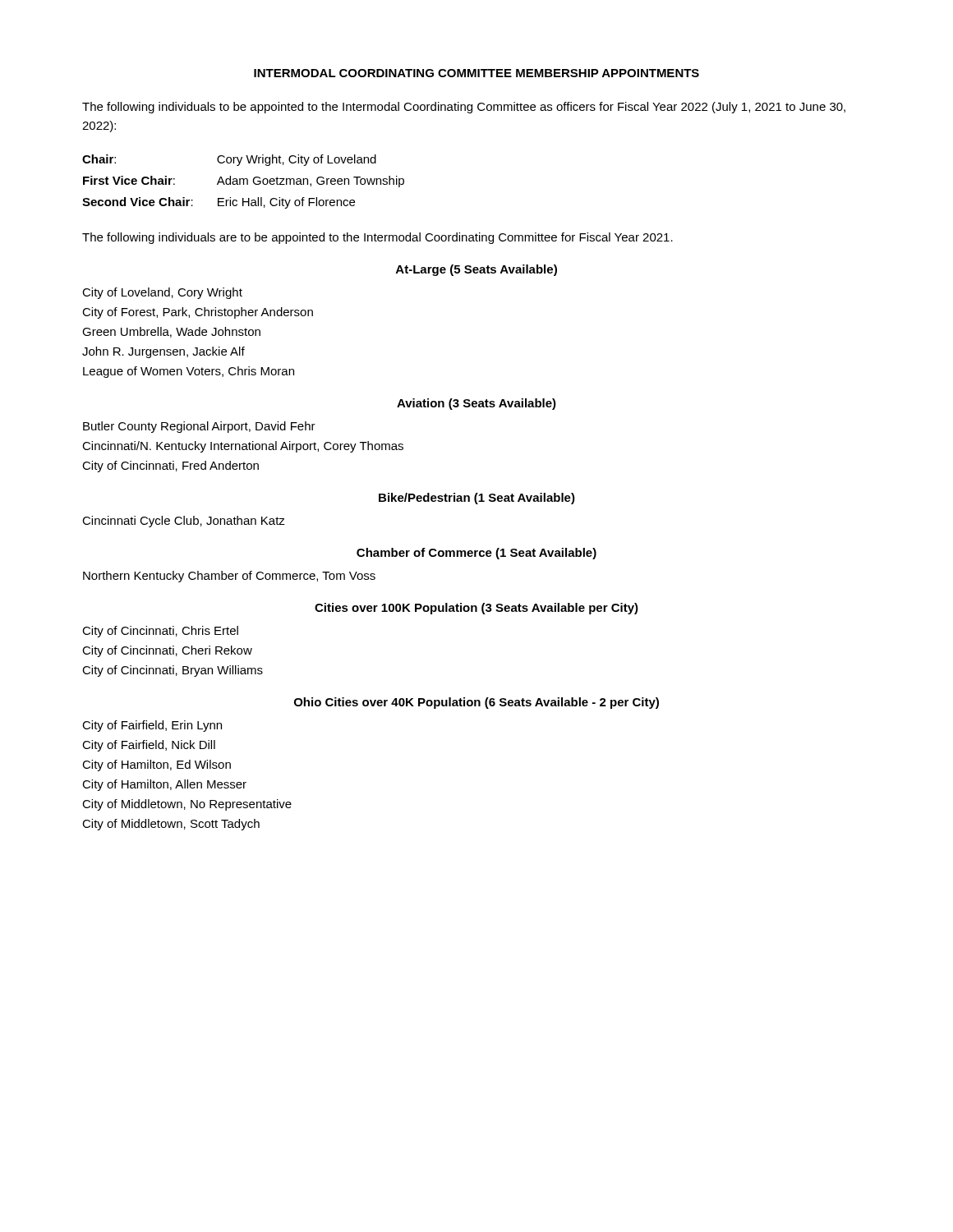Navigate to the element starting "Cities over 100K Population (3 Seats Available"
The width and height of the screenshot is (953, 1232).
(476, 607)
